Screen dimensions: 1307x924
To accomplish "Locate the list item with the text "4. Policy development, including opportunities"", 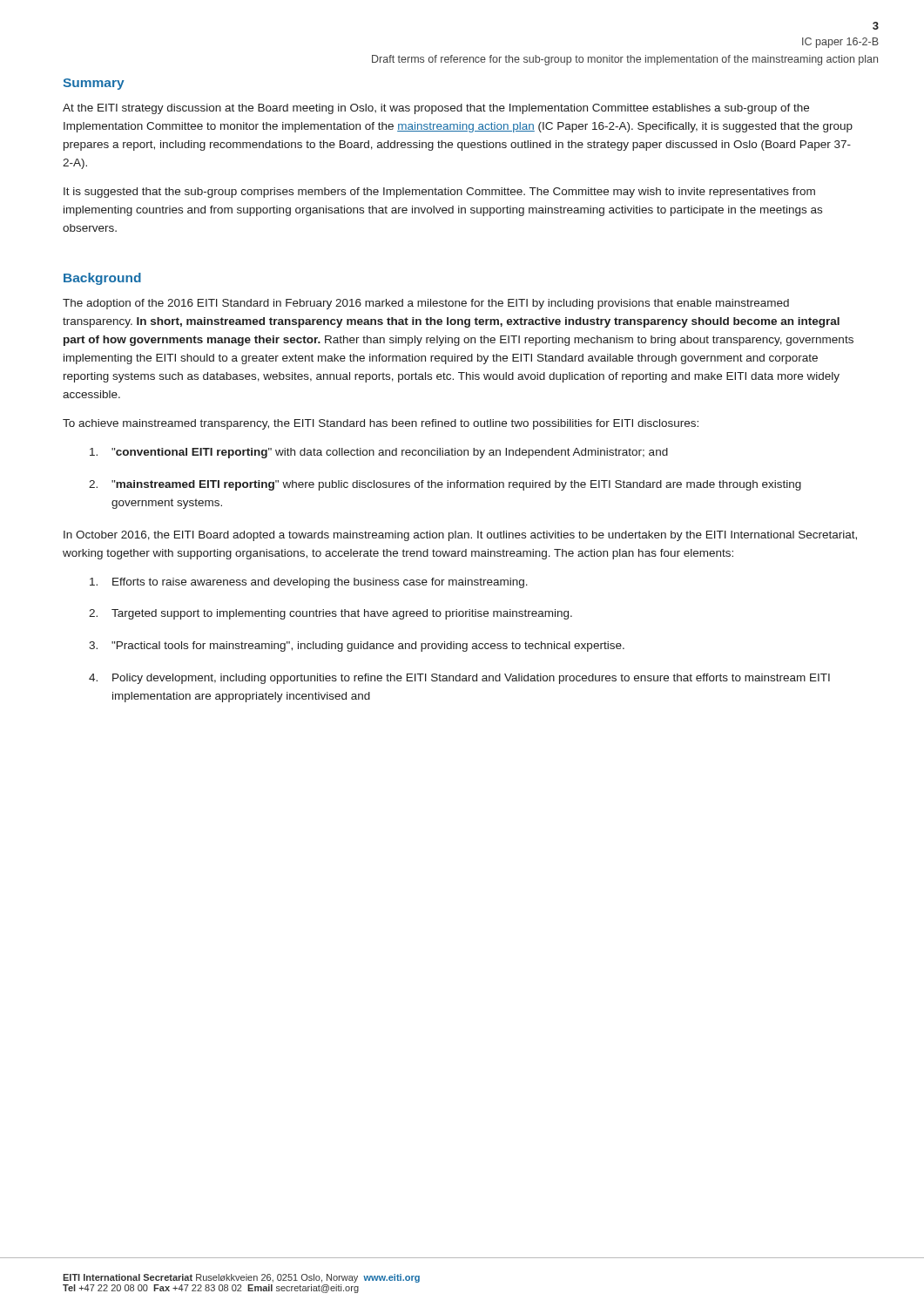I will coord(475,688).
